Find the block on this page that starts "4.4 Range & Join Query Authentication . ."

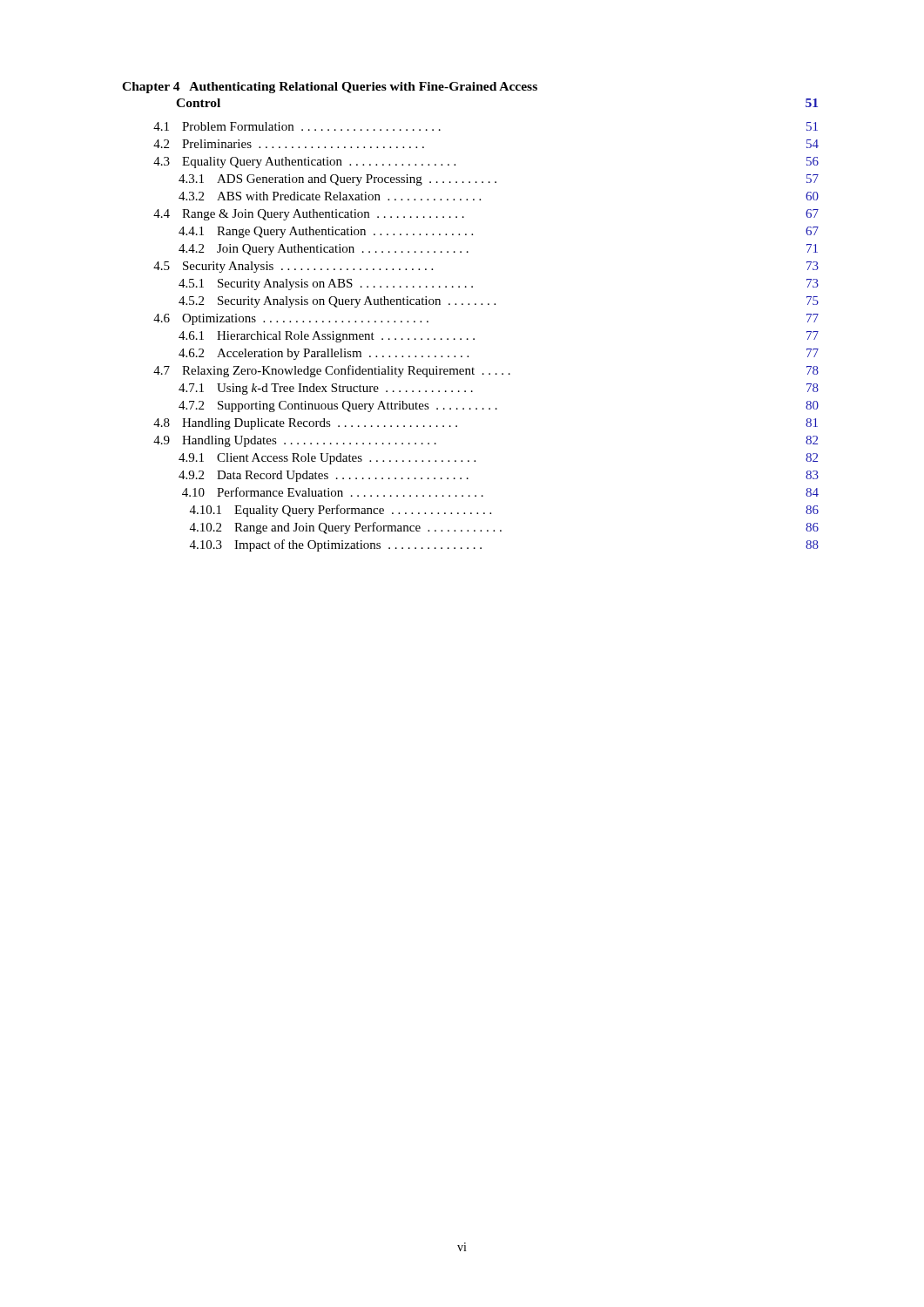pyautogui.click(x=470, y=214)
